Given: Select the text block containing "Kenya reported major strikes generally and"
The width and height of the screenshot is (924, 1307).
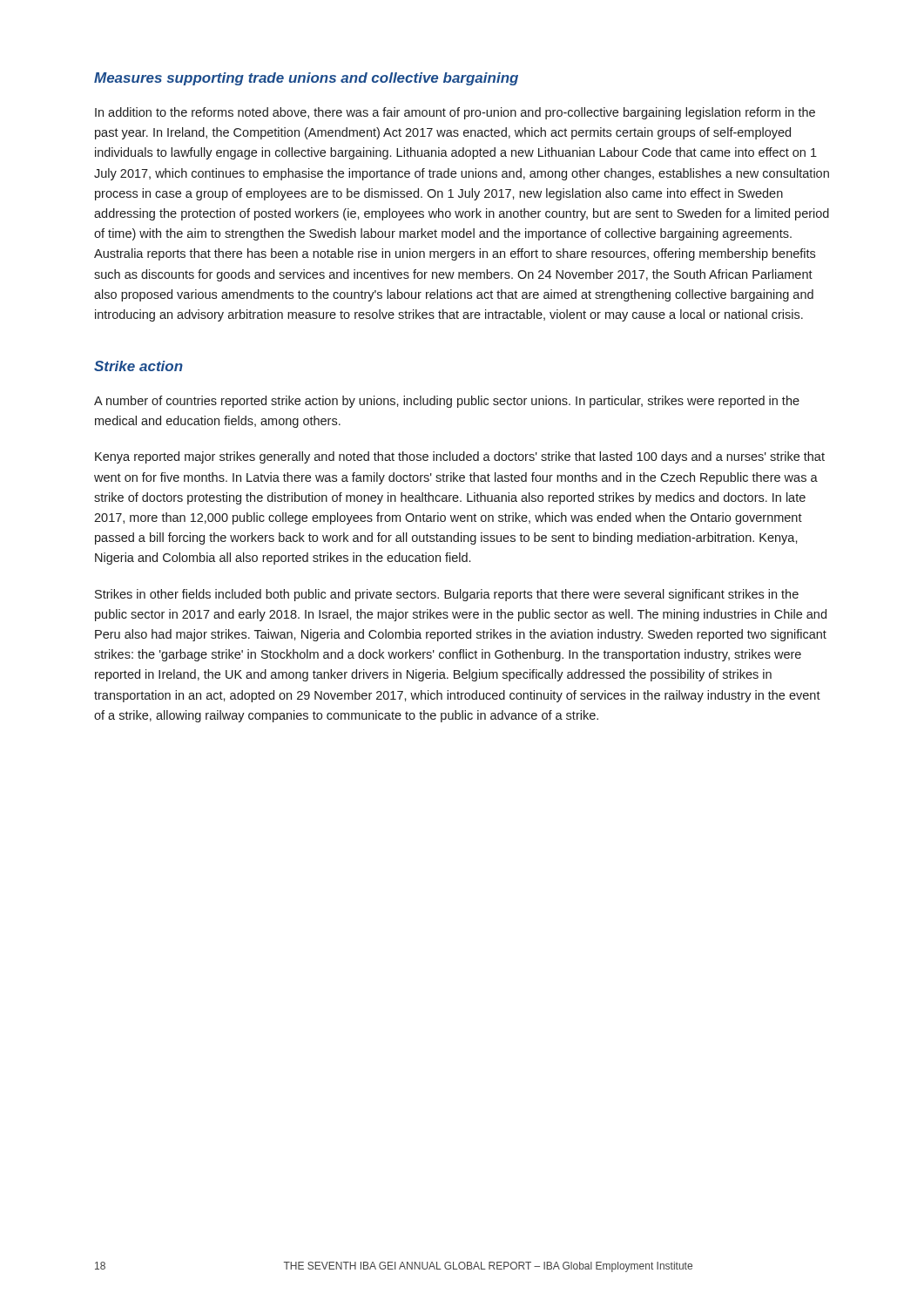Looking at the screenshot, I should [462, 508].
